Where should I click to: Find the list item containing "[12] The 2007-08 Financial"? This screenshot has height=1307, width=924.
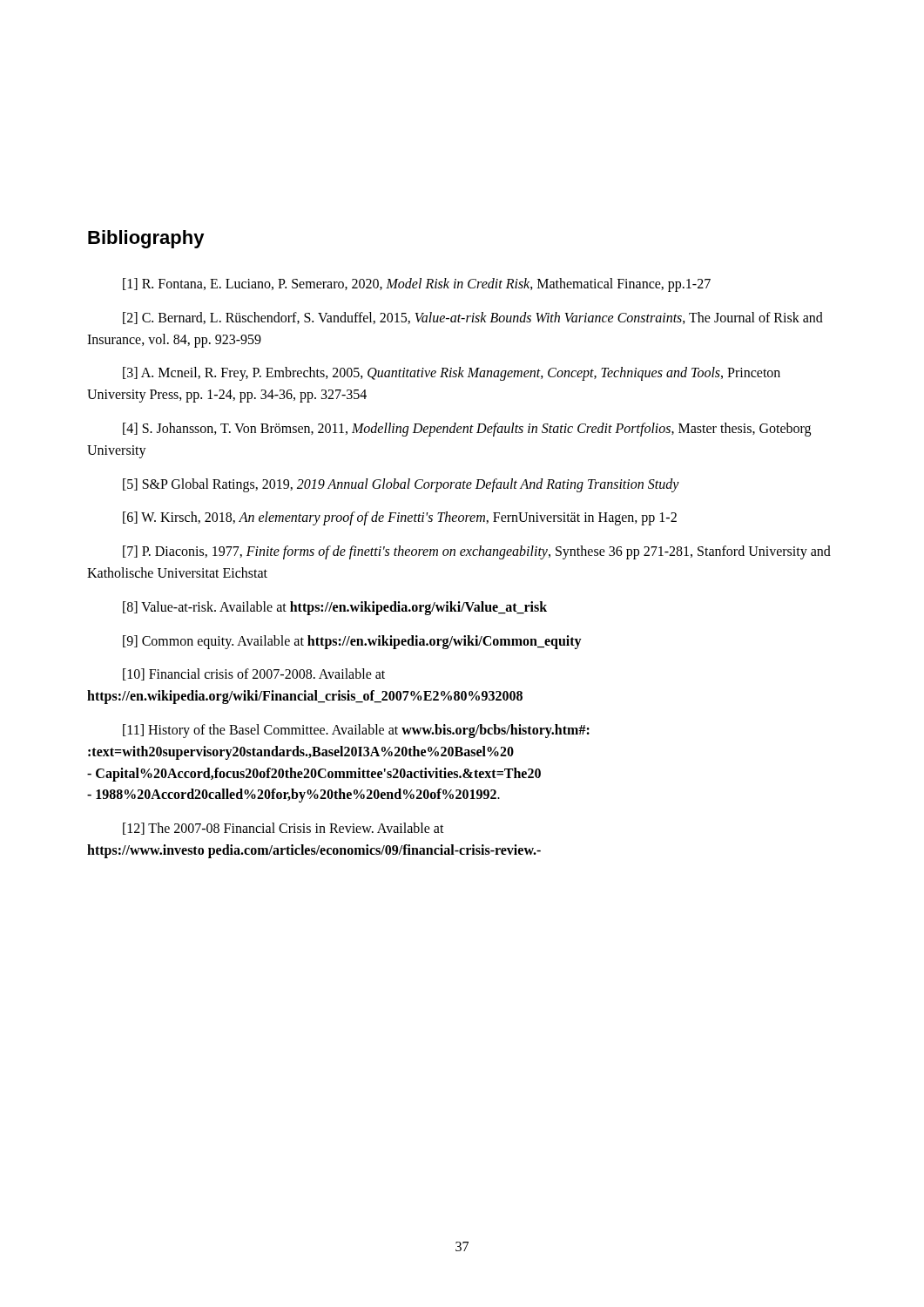314,839
